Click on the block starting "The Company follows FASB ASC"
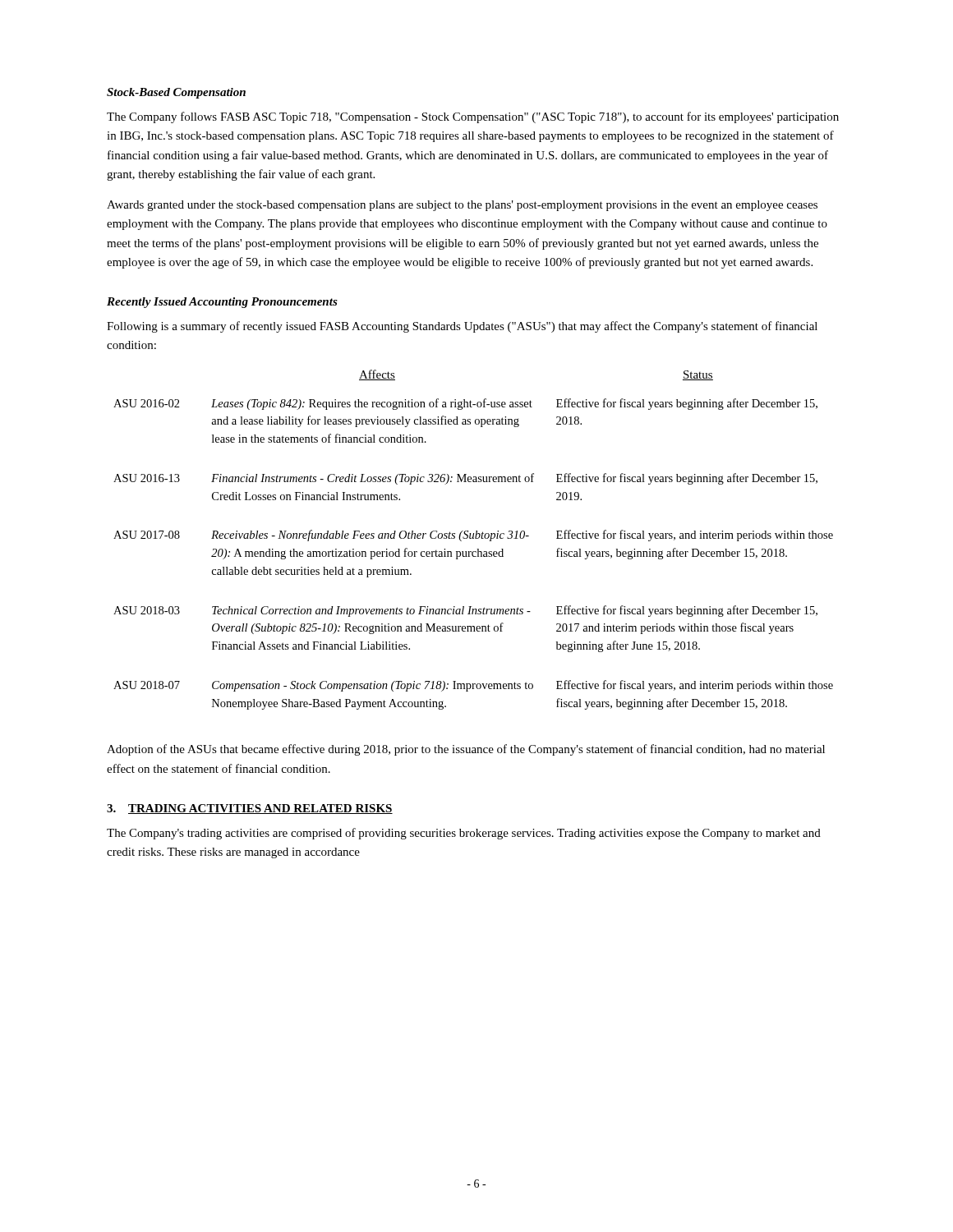 pos(473,145)
